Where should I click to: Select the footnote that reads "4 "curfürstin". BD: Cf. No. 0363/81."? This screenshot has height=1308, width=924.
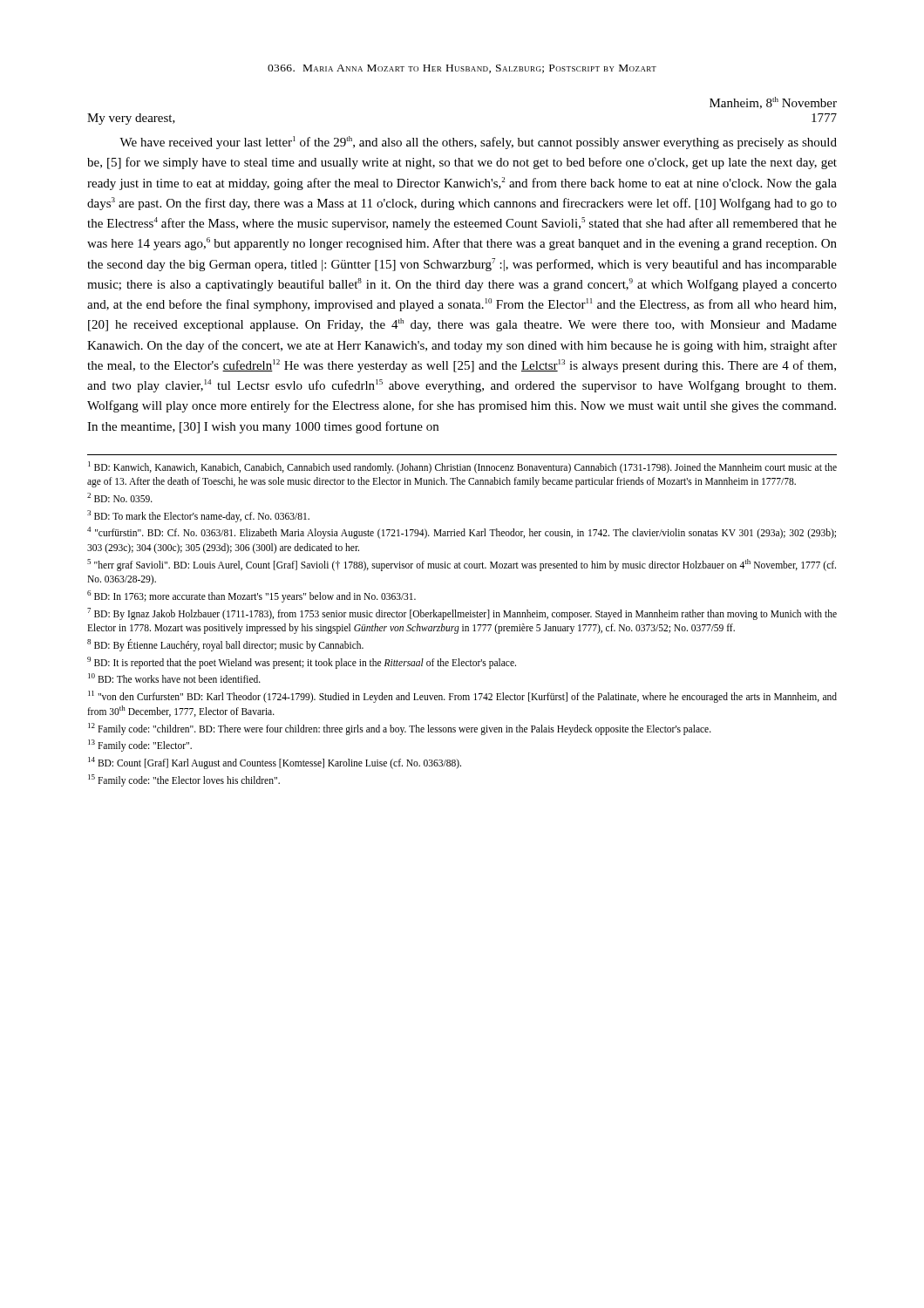[462, 540]
